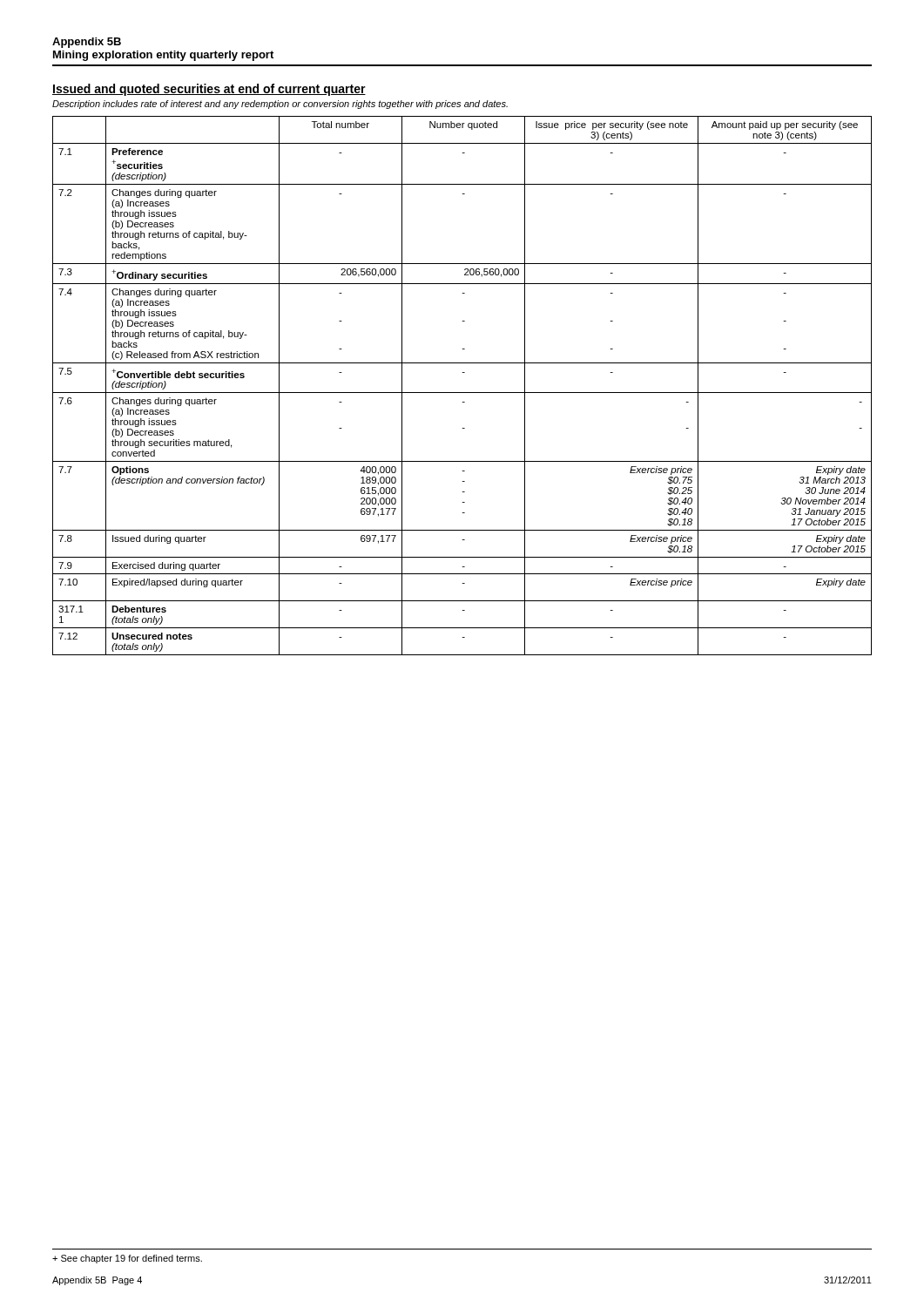
Task: Locate the block of text that opens with "Description includes rate of interest and any redemption"
Action: pyautogui.click(x=280, y=104)
